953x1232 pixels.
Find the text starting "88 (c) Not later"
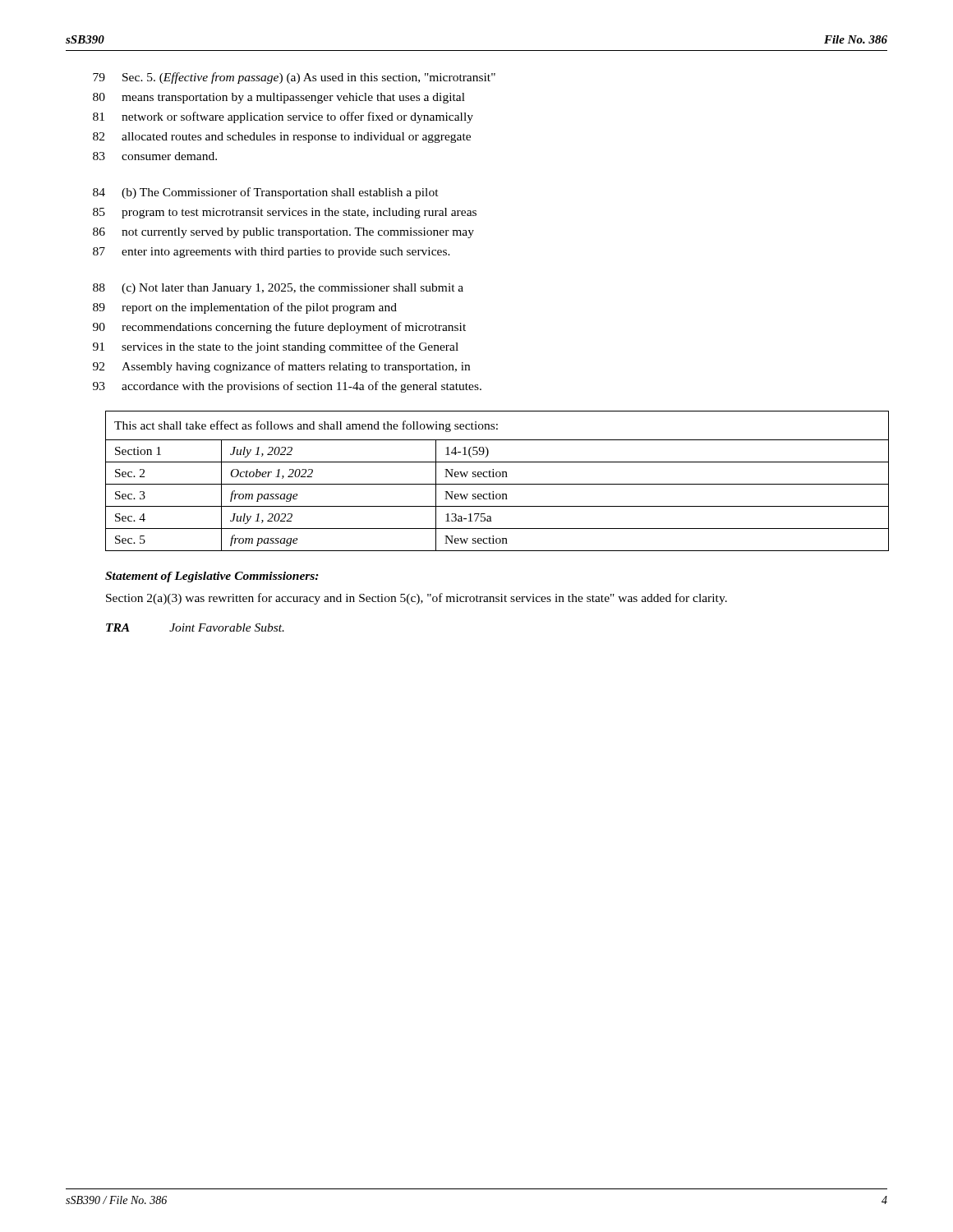point(278,289)
